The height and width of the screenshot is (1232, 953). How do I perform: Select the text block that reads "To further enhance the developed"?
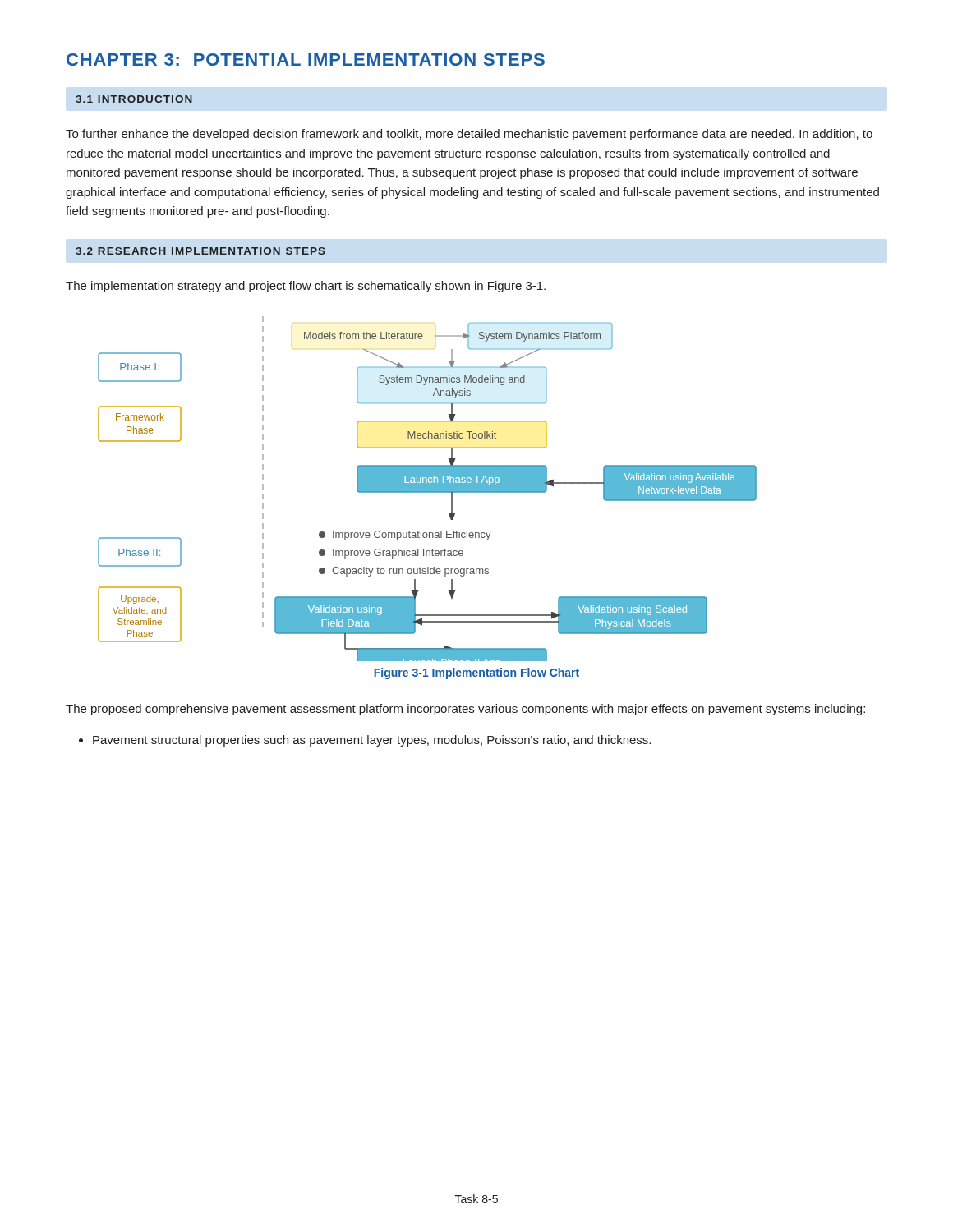coord(473,172)
